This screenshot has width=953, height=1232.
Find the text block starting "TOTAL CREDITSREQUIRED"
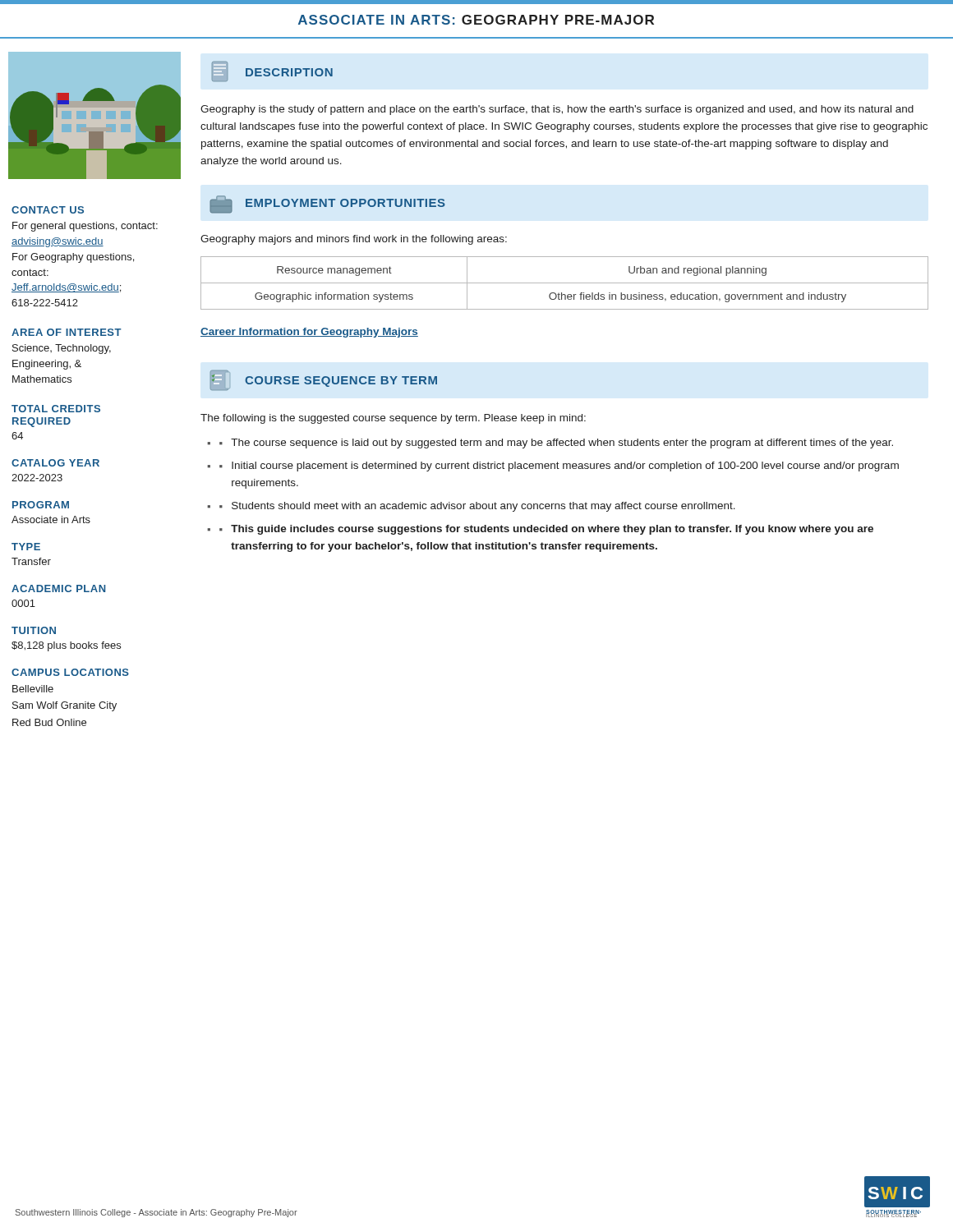[x=56, y=414]
